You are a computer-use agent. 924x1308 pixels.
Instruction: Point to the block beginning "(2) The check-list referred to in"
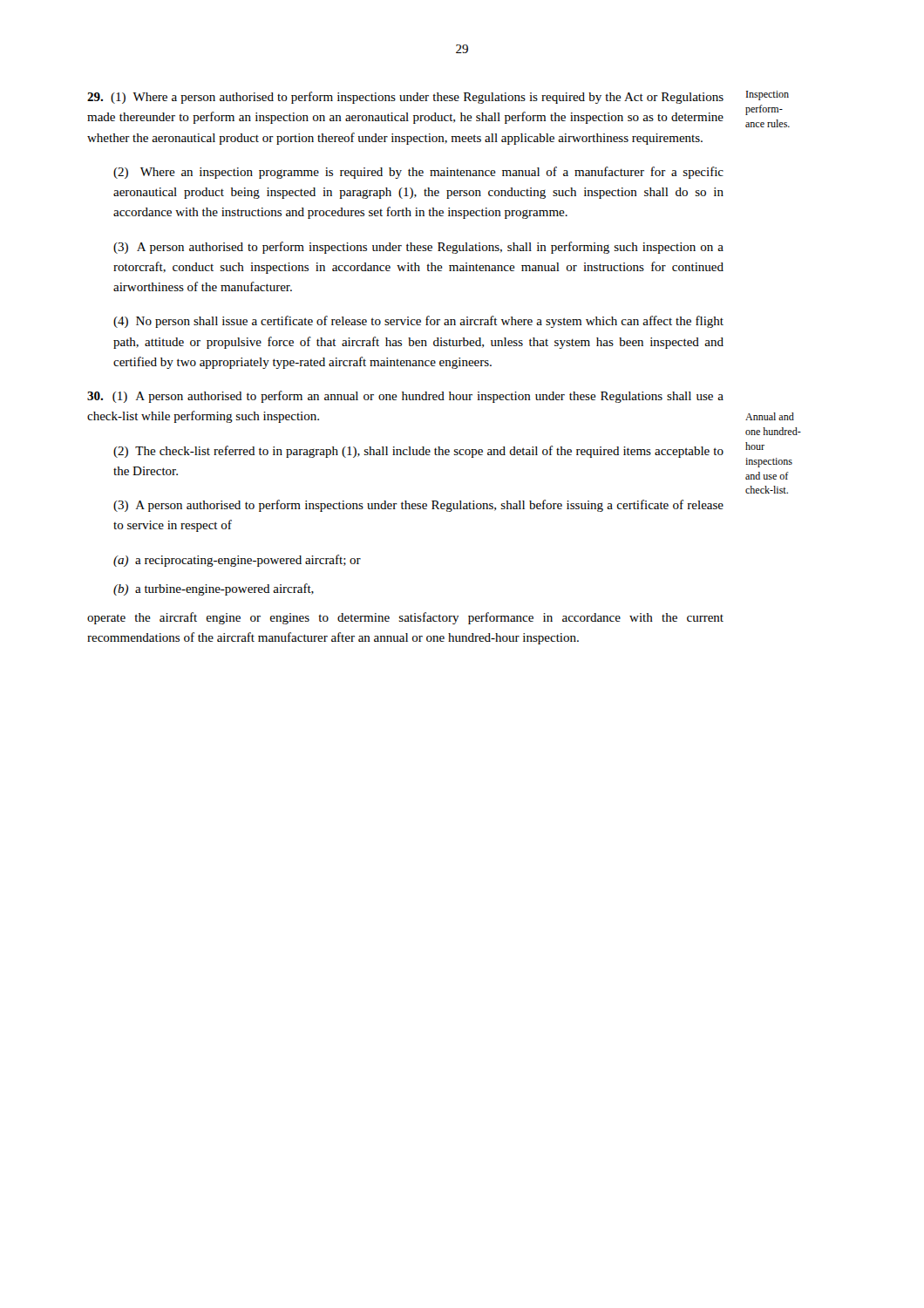[x=418, y=461]
